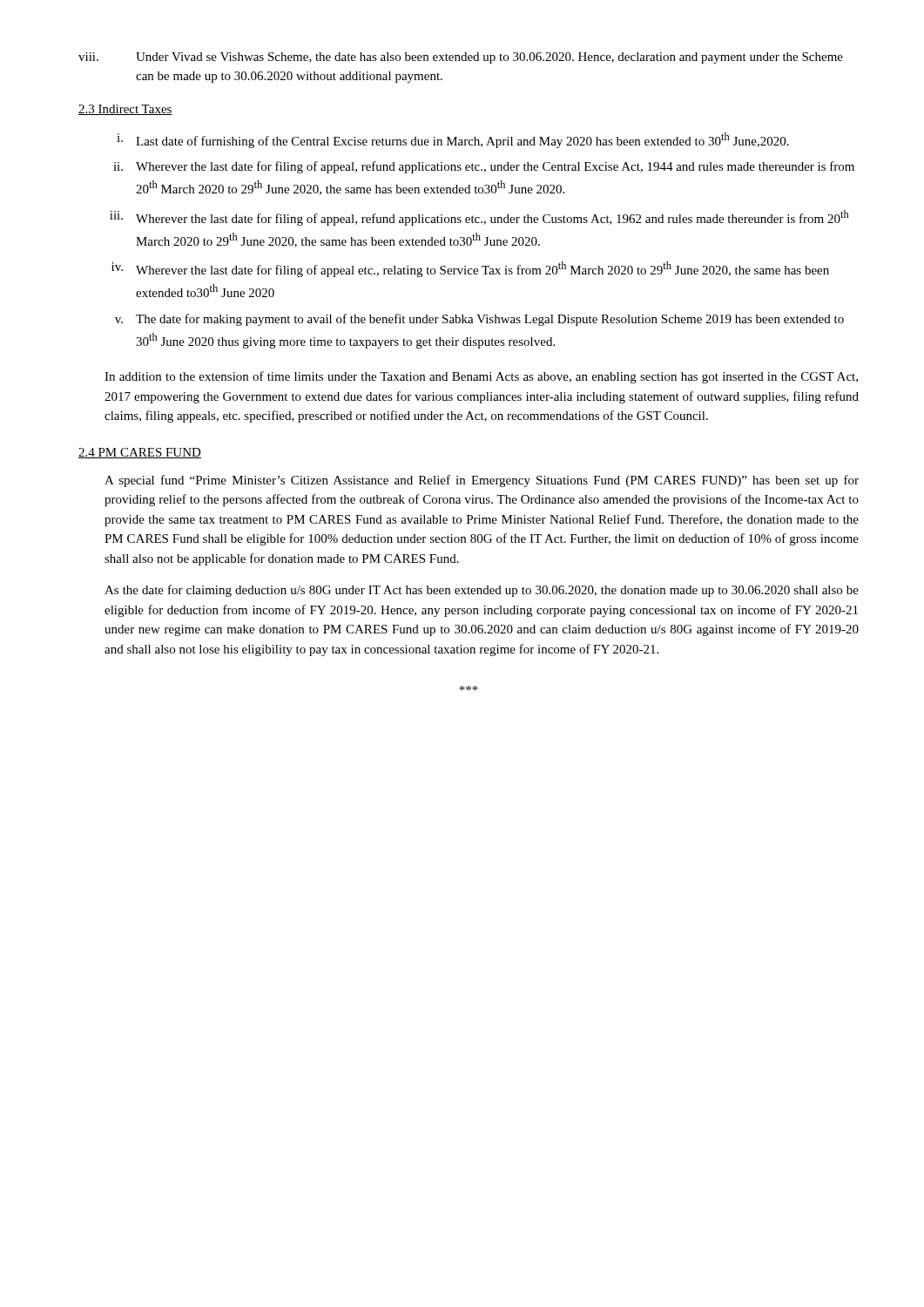Viewport: 924px width, 1307px height.
Task: Click on the text block starting "A special fund “Prime"
Action: 482,519
